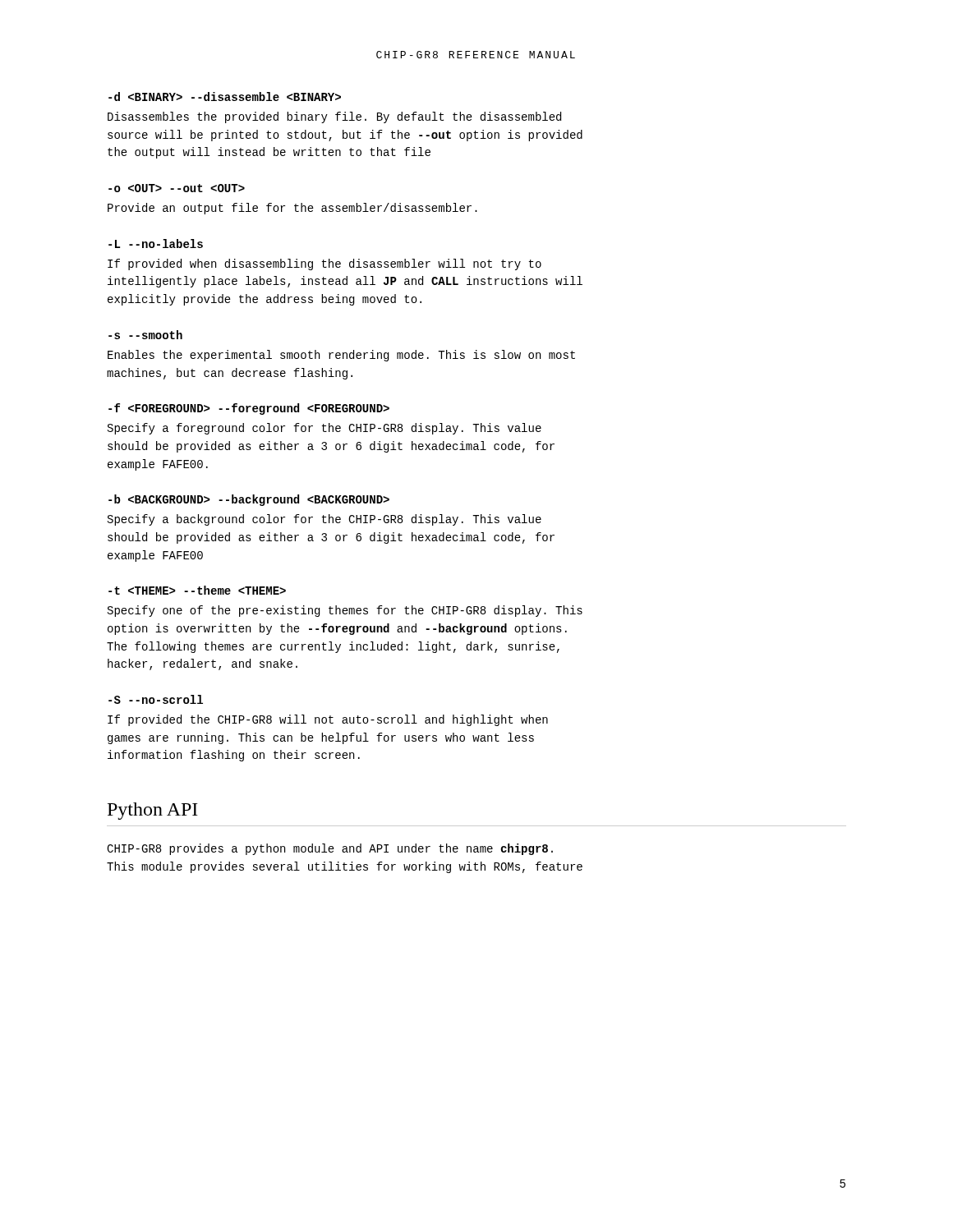The width and height of the screenshot is (953, 1232).
Task: Find the text block starting "-o --out Provide an output file for the"
Action: coord(476,200)
